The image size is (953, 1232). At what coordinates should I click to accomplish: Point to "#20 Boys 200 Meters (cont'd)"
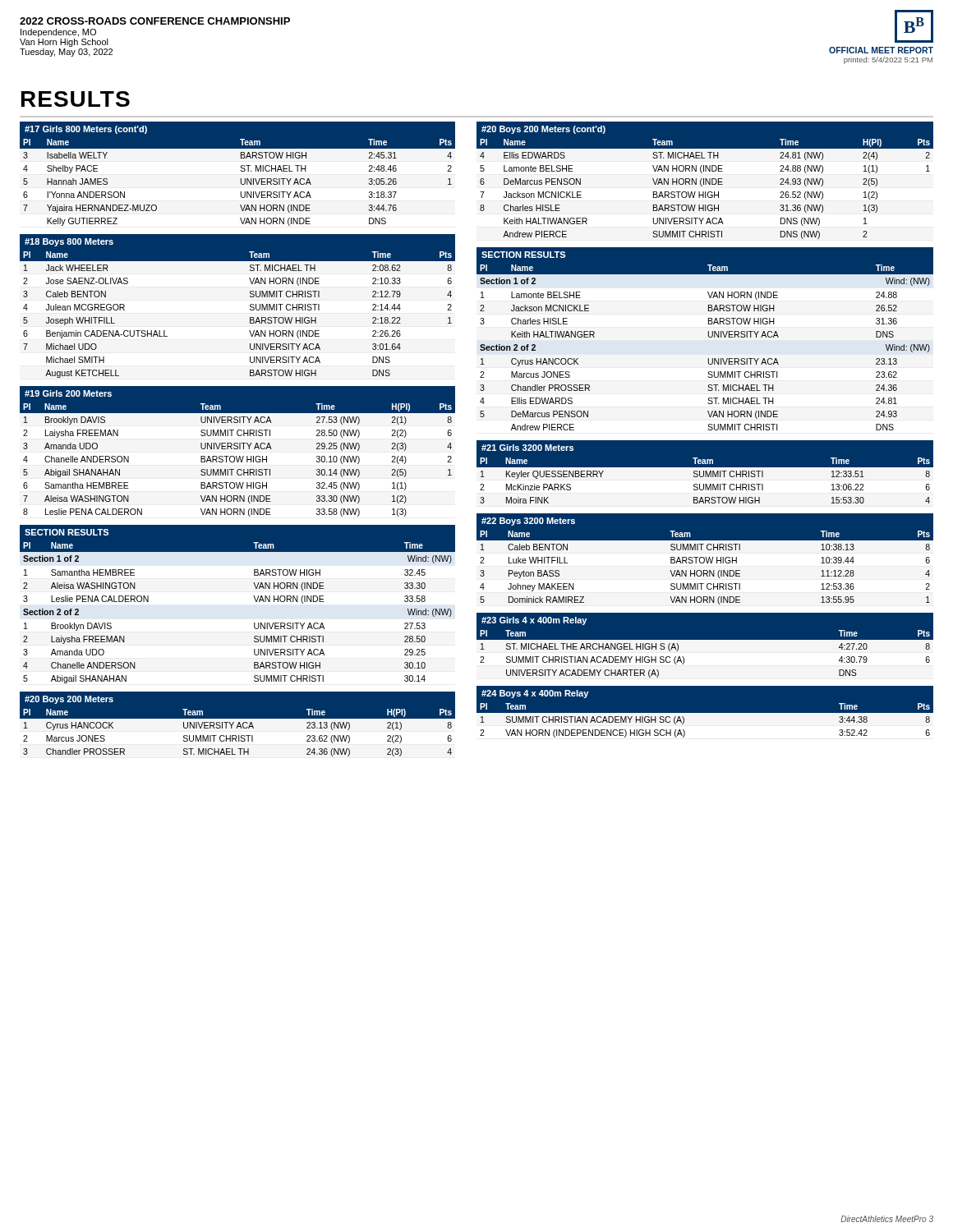(x=544, y=129)
